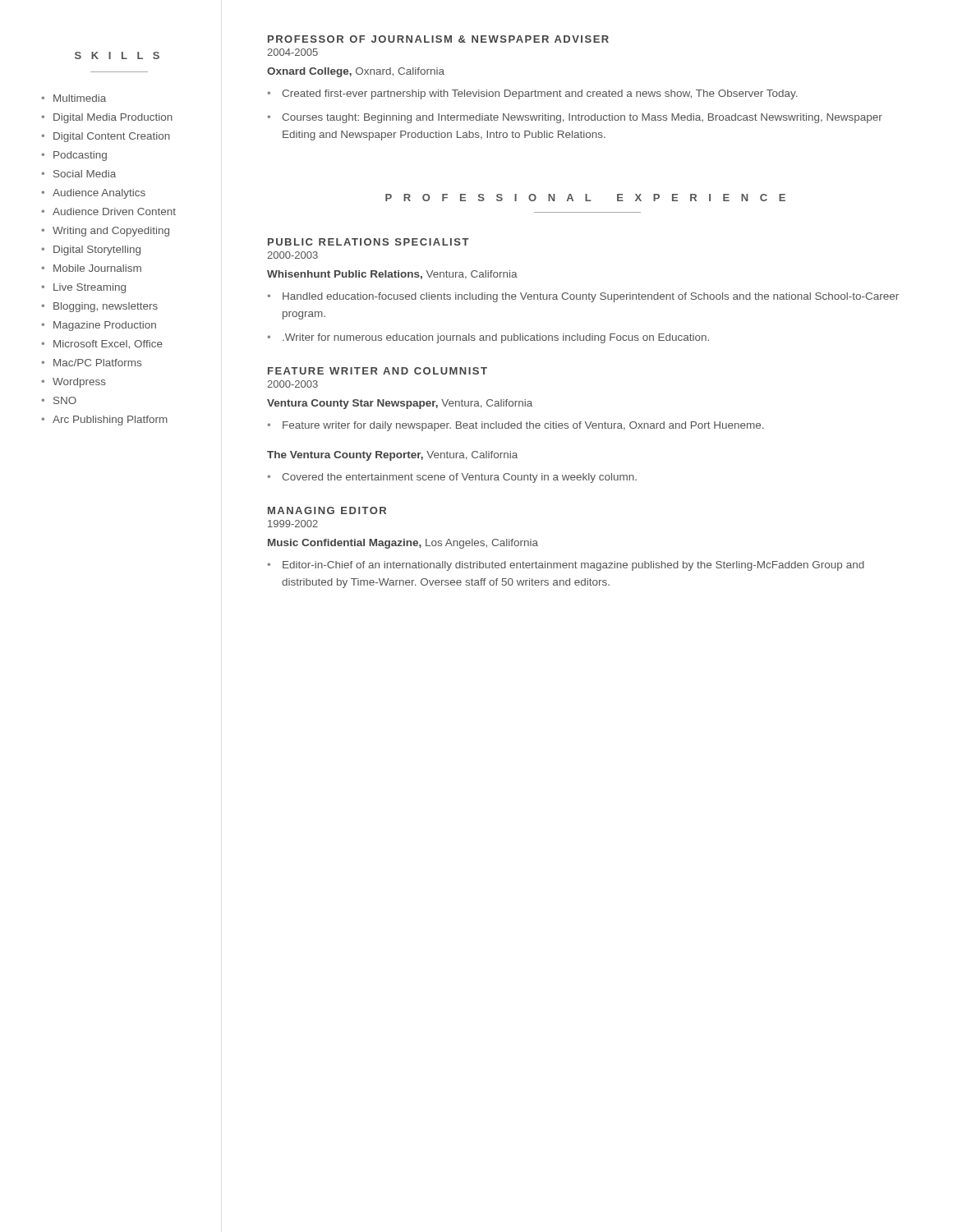Screen dimensions: 1232x953
Task: Point to the text block starting "Mobile Journalism"
Action: 97,268
